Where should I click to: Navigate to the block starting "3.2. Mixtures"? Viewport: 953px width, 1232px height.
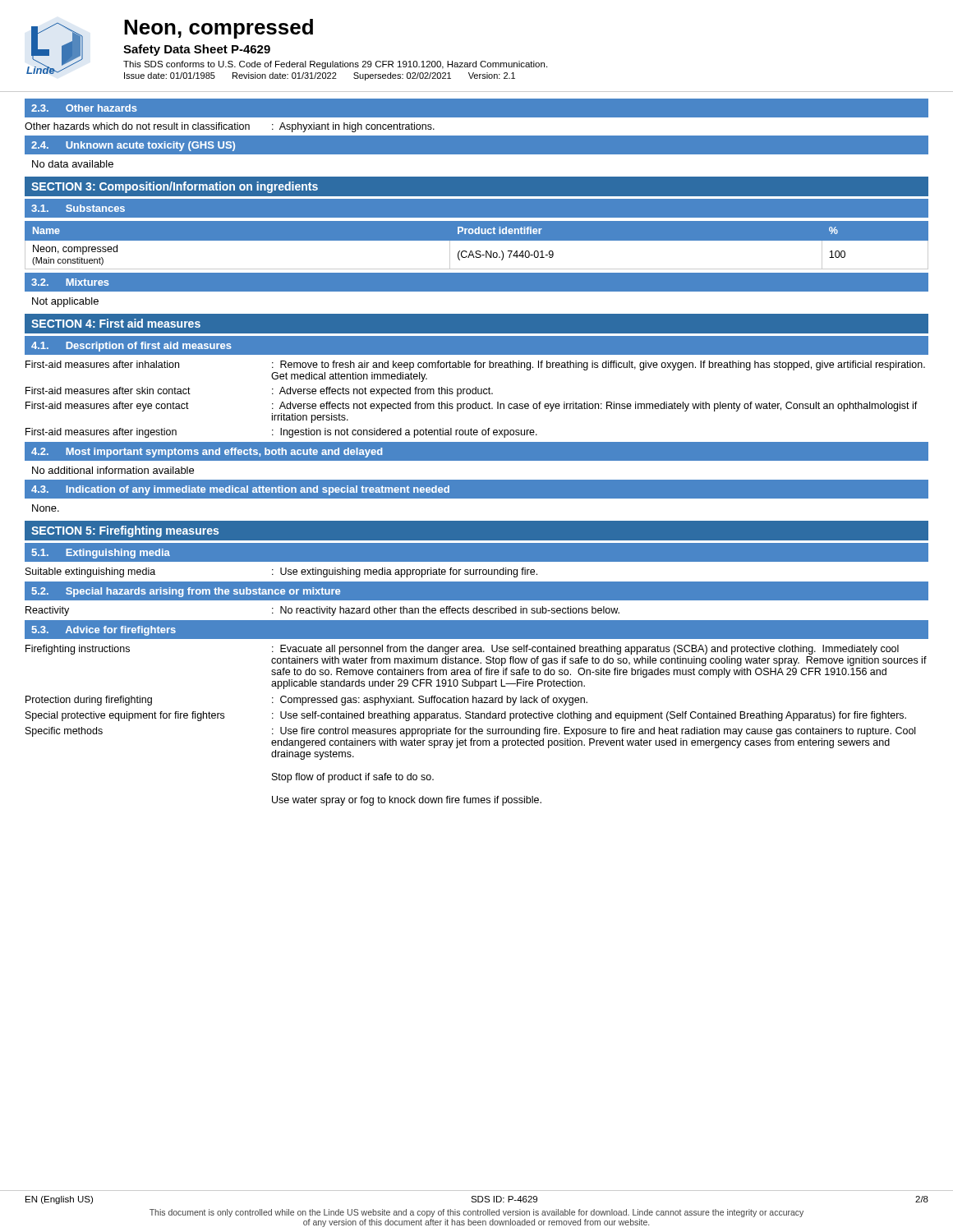click(x=70, y=282)
